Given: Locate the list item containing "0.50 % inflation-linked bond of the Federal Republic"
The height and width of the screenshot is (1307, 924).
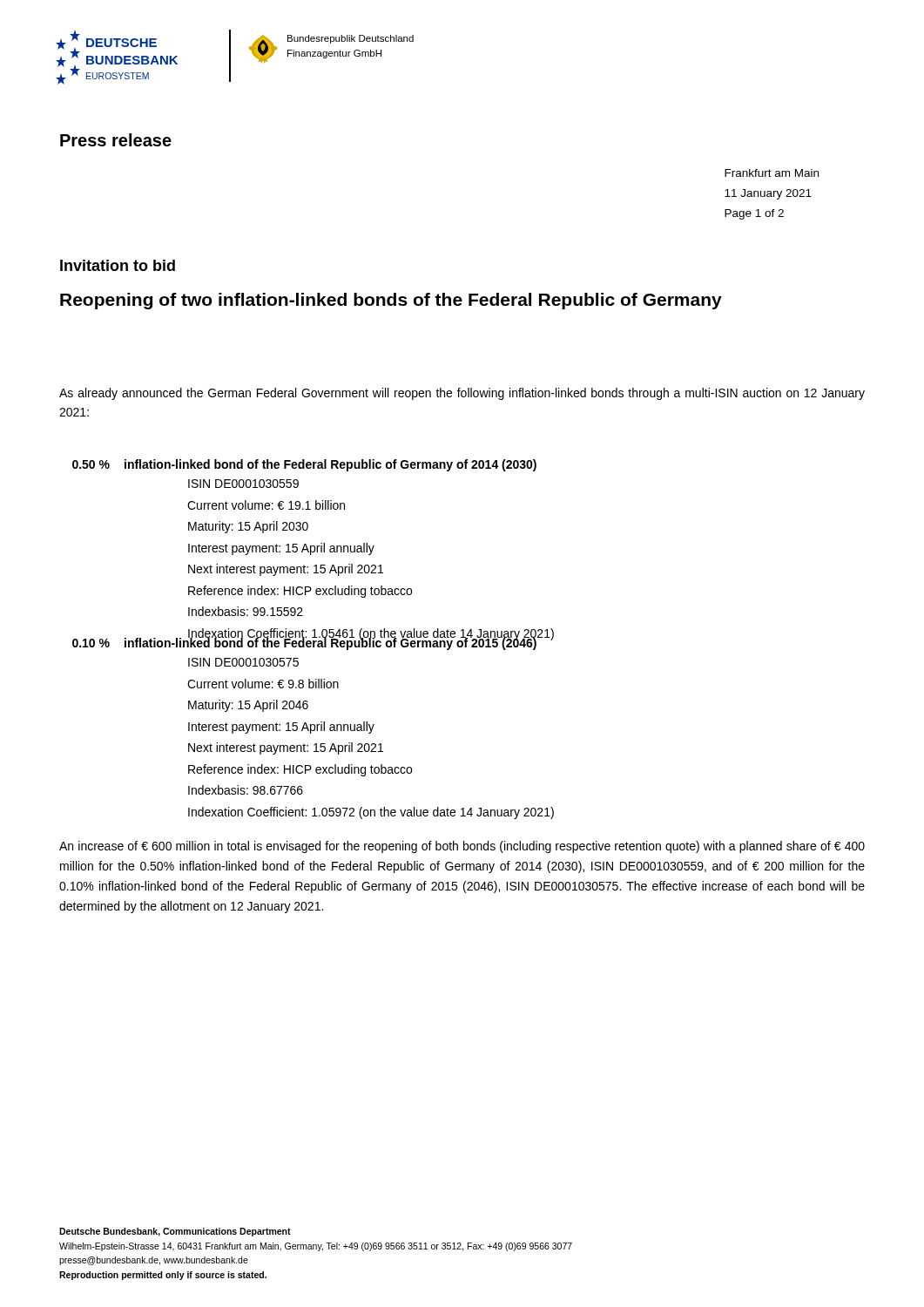Looking at the screenshot, I should (304, 465).
